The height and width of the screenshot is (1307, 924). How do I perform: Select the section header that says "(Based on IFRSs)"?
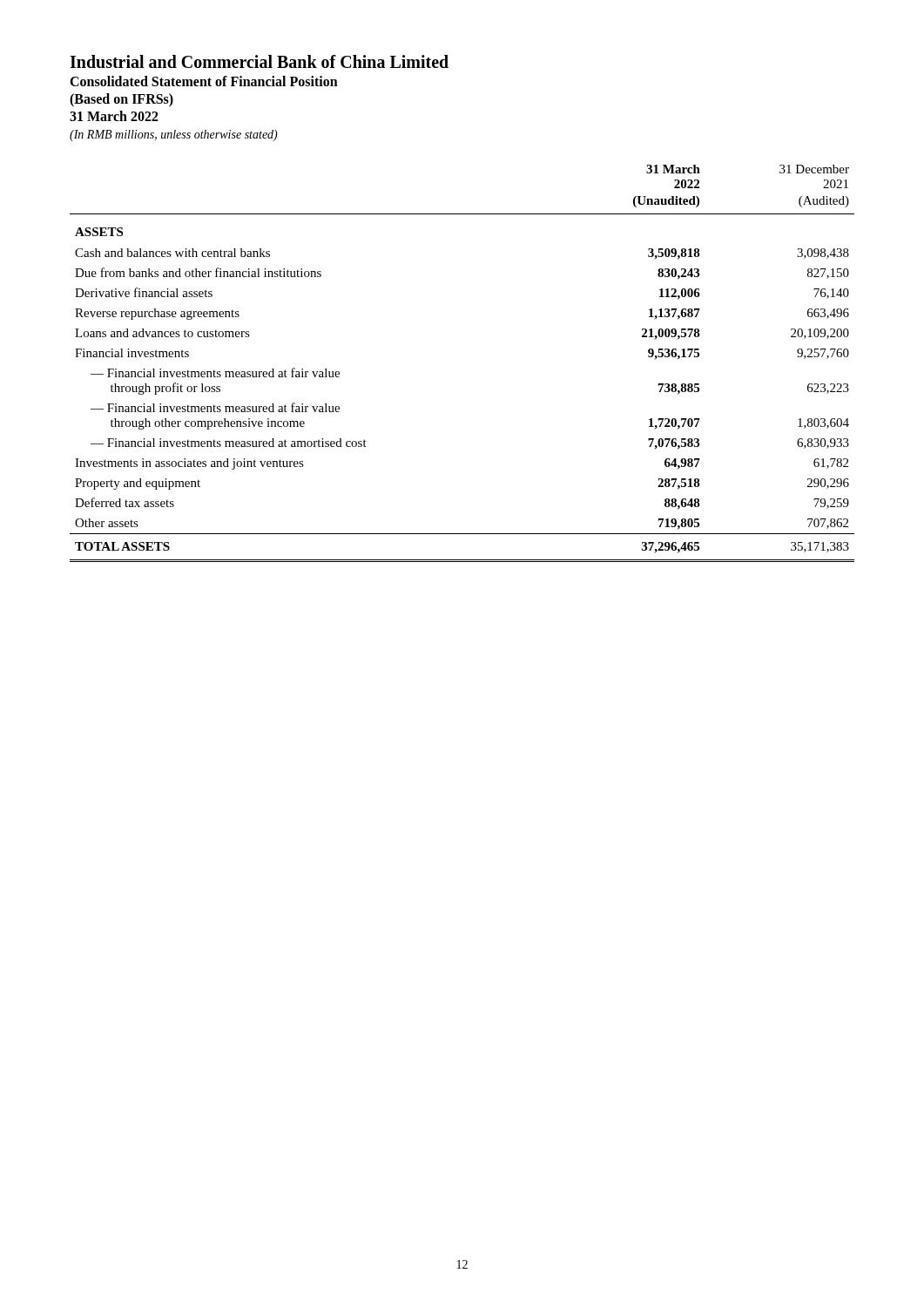(x=122, y=99)
